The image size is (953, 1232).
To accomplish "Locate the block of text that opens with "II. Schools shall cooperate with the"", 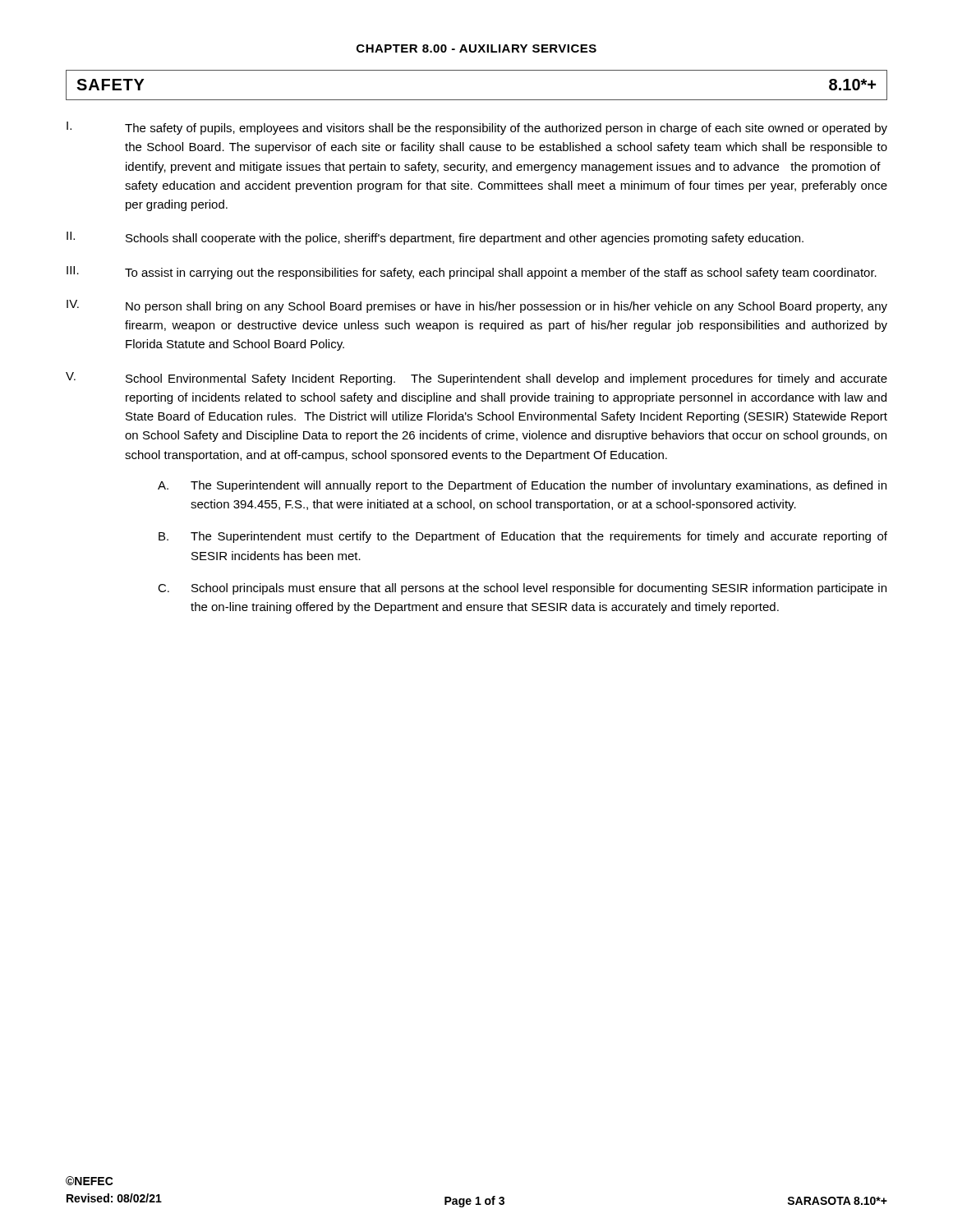I will click(x=476, y=238).
